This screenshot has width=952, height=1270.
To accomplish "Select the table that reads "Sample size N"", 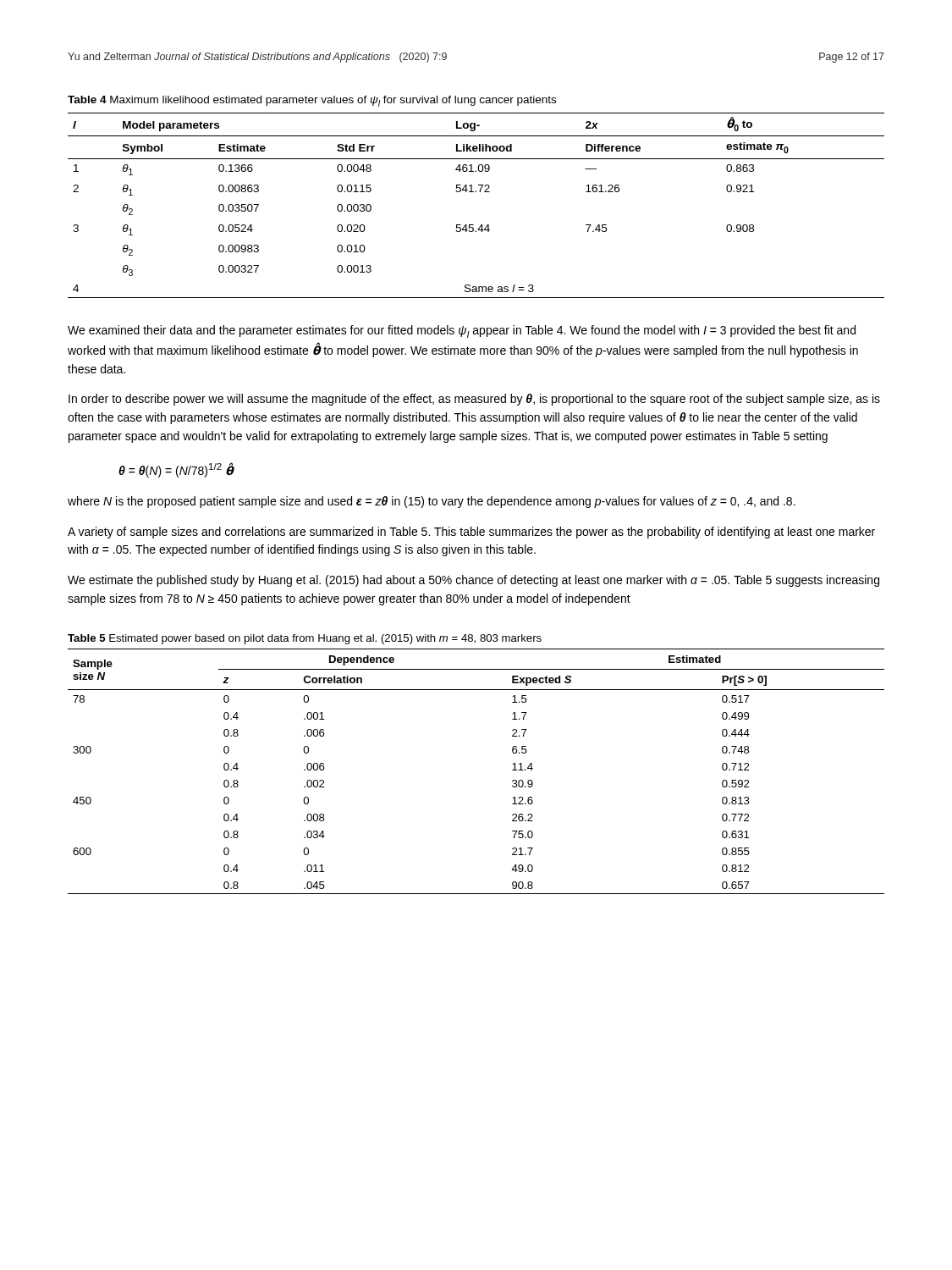I will pyautogui.click(x=476, y=772).
